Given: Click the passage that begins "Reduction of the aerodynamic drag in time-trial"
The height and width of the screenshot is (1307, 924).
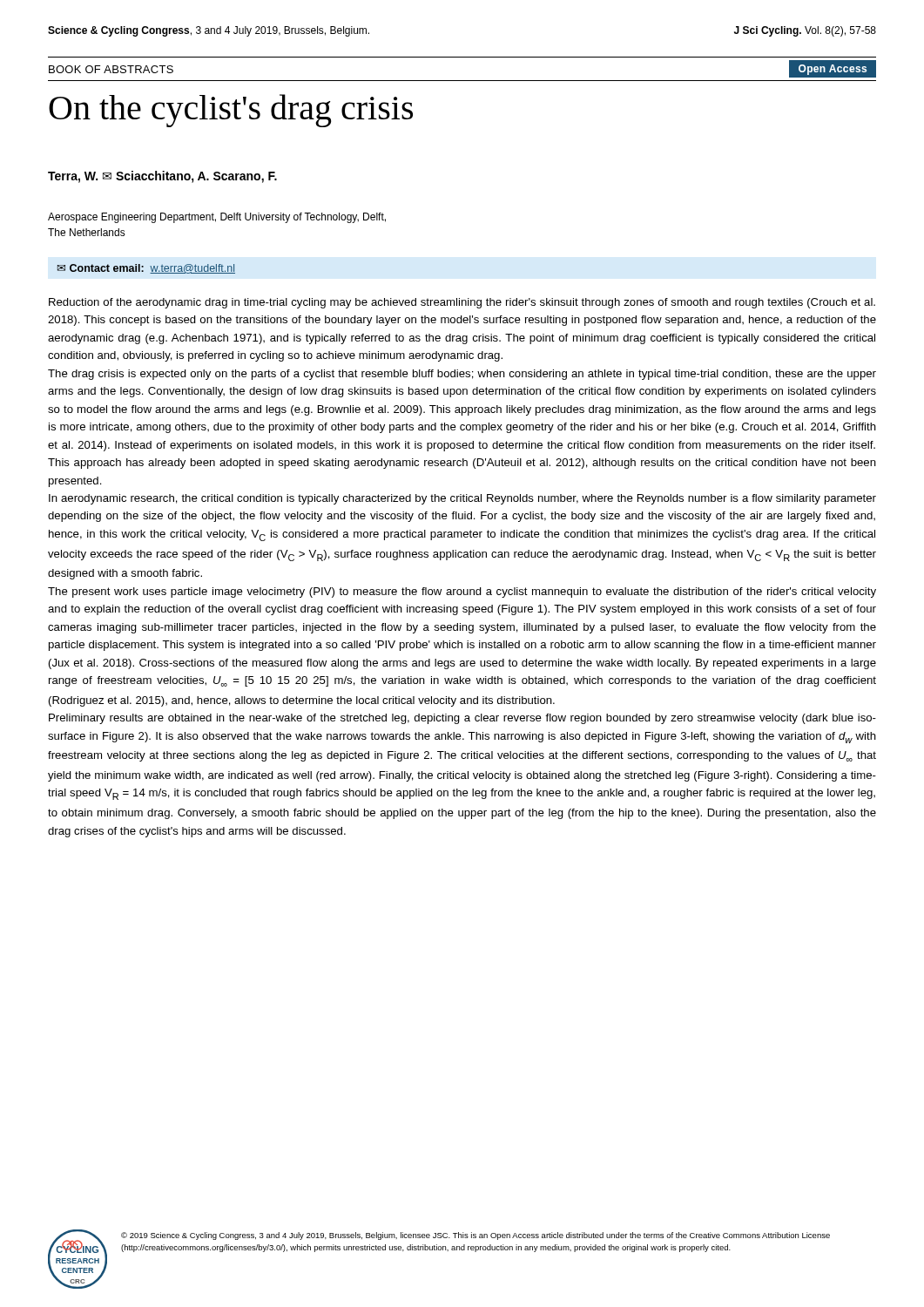Looking at the screenshot, I should (462, 567).
